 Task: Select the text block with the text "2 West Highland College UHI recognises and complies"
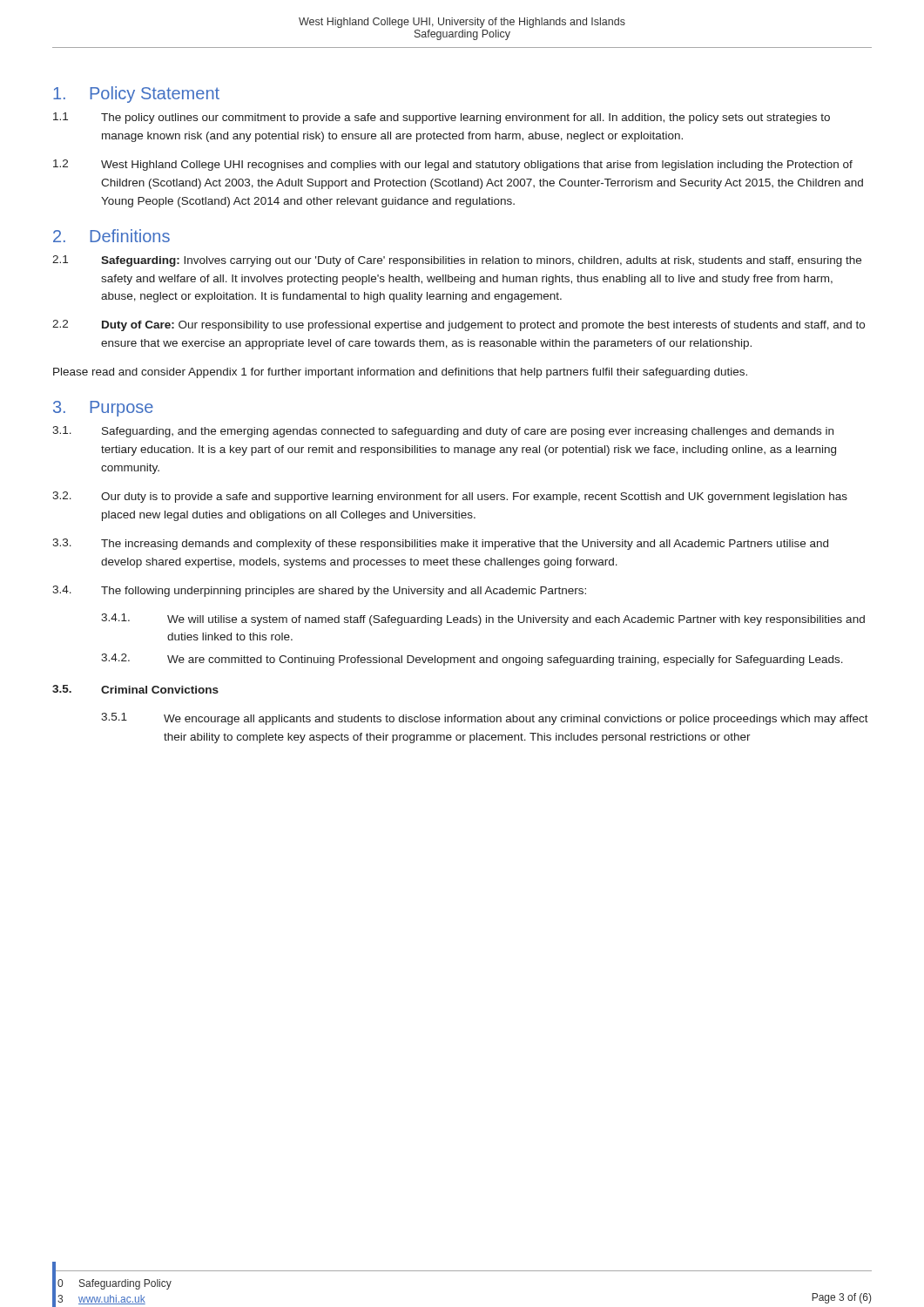pyautogui.click(x=462, y=183)
